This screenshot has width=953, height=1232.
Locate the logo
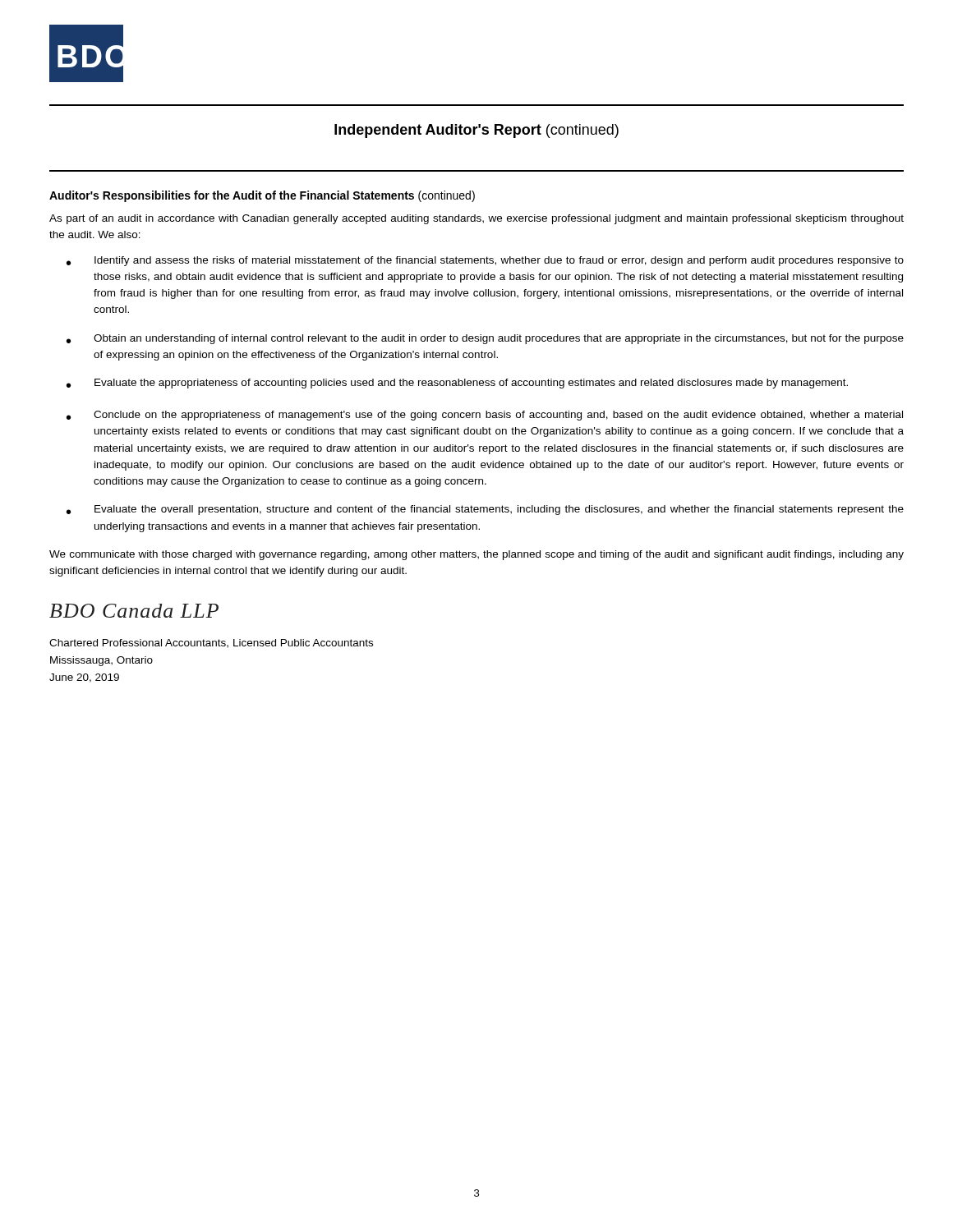pyautogui.click(x=86, y=55)
